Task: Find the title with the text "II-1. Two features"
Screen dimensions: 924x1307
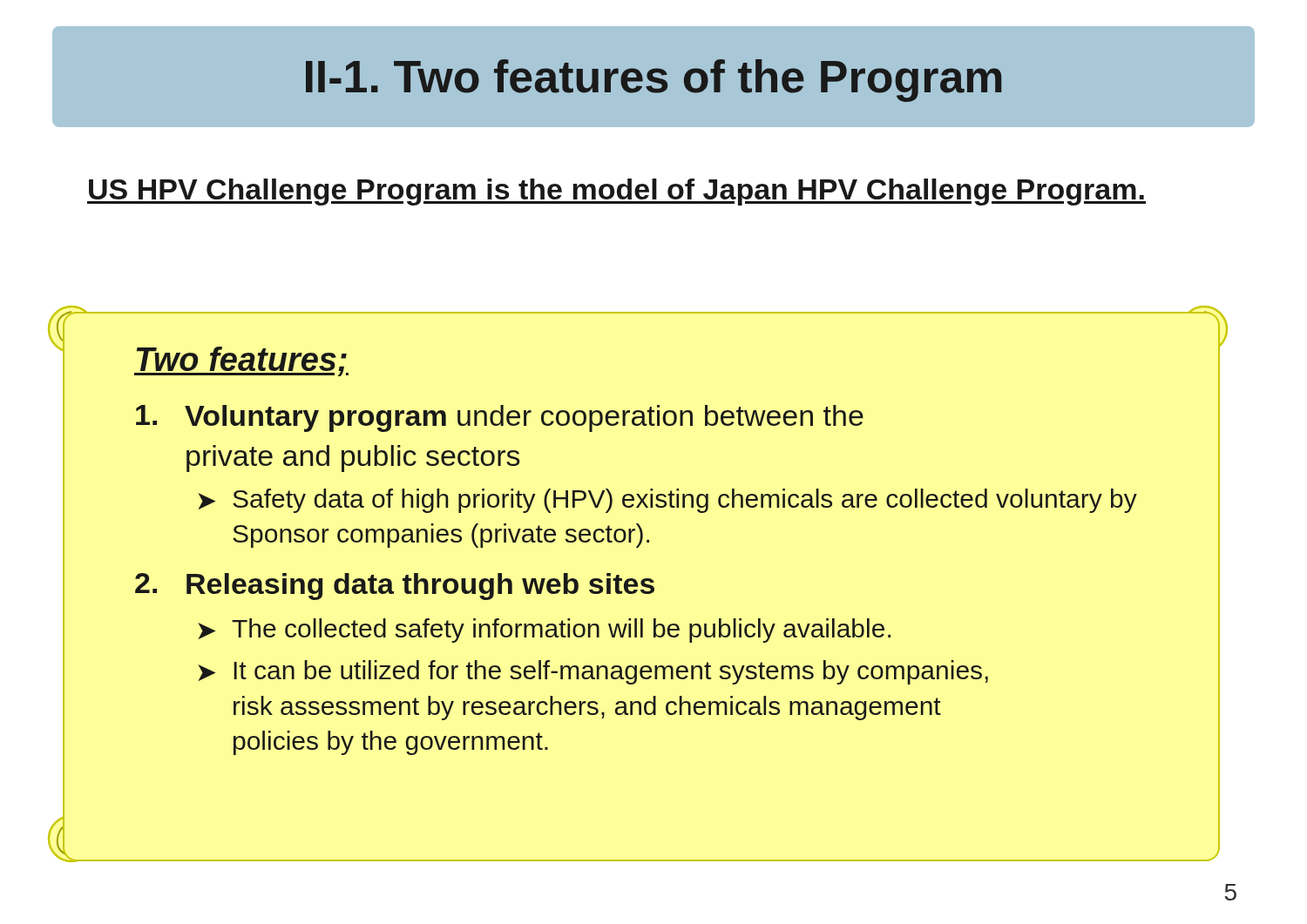Action: click(654, 77)
